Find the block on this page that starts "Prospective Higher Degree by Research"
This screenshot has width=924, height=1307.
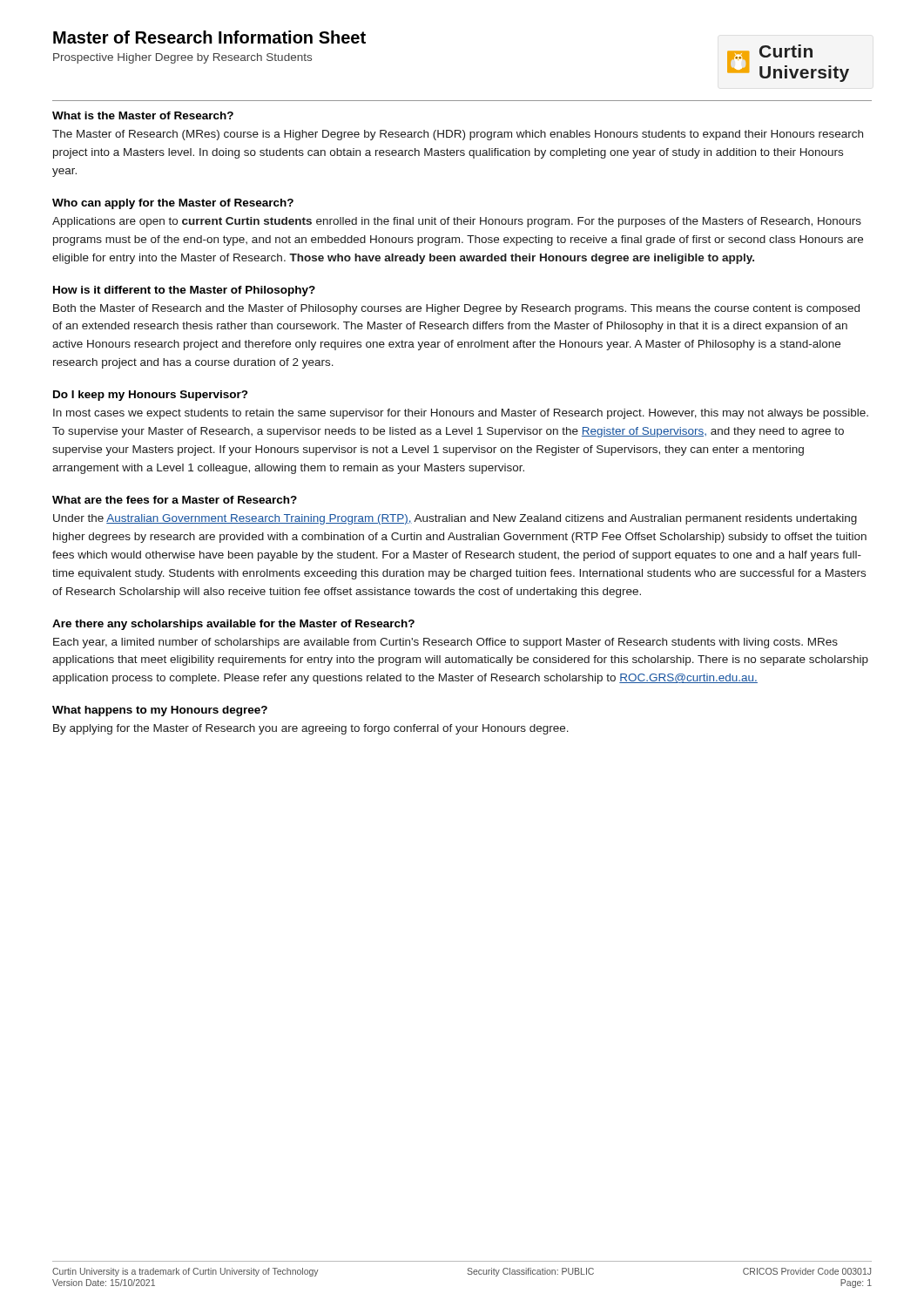point(182,57)
